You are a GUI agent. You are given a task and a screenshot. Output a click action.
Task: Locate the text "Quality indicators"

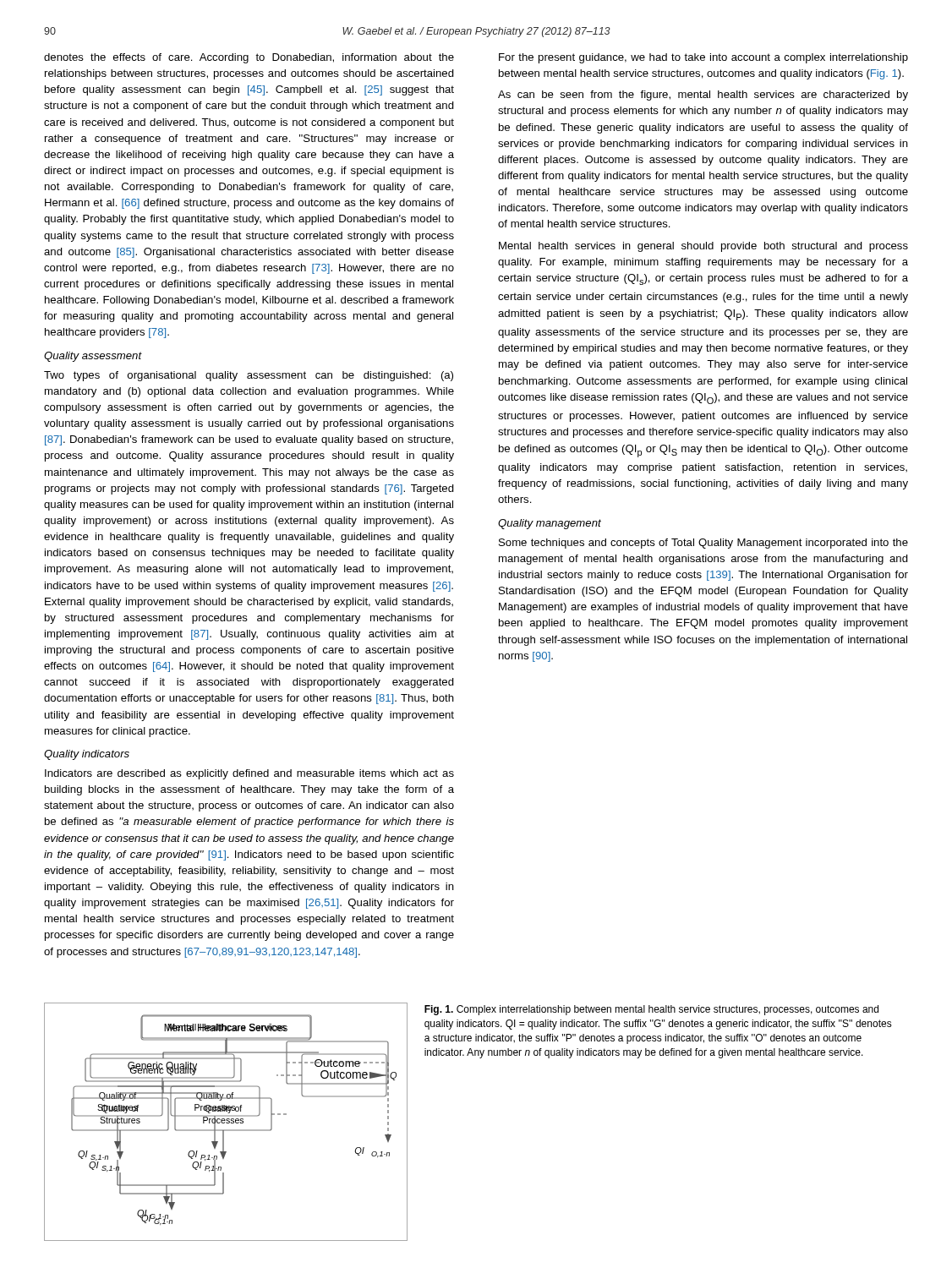[87, 754]
